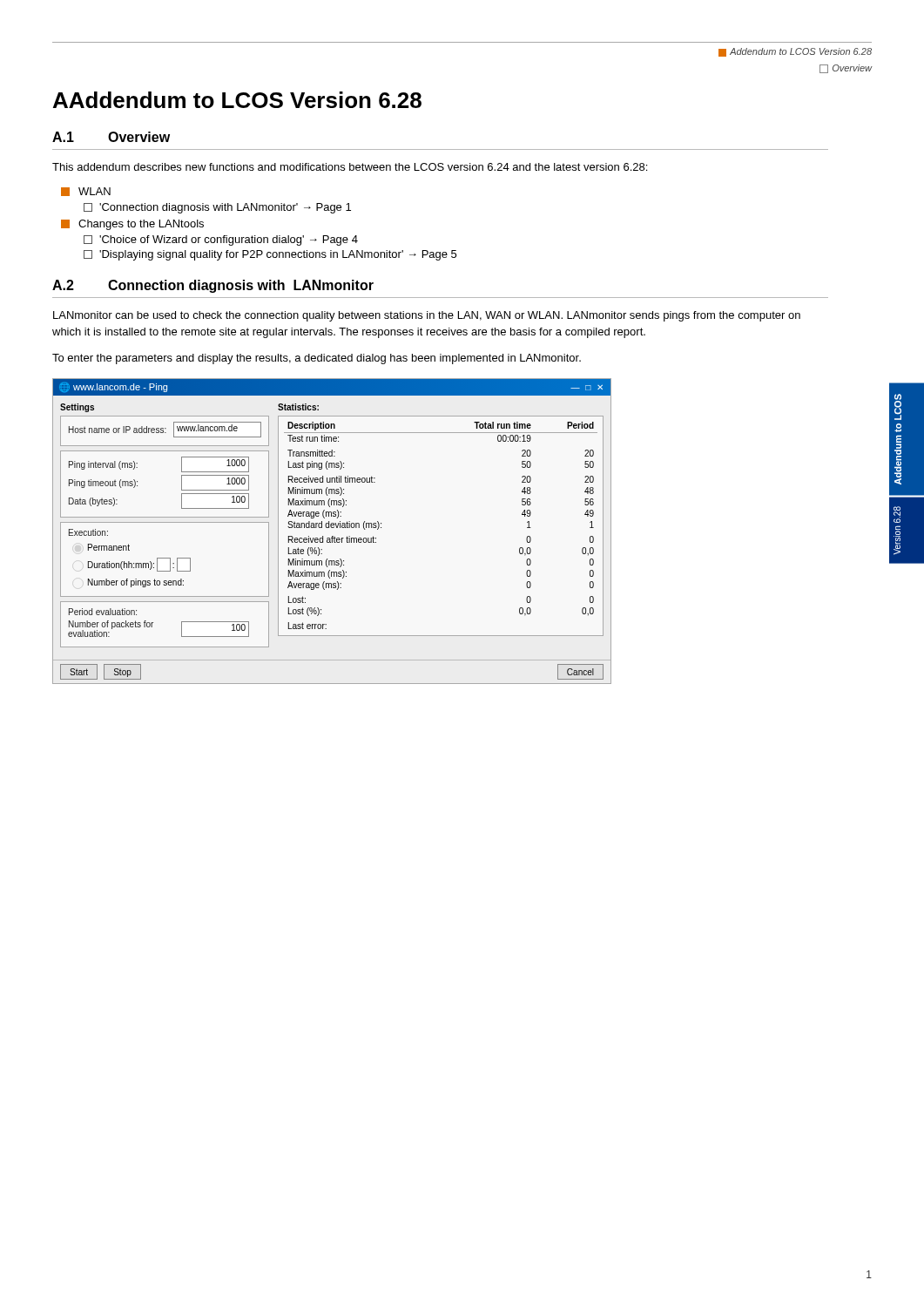Navigate to the passage starting "A.2Connection diagnosis with LANmonitor"
Viewport: 924px width, 1307px height.
point(213,285)
